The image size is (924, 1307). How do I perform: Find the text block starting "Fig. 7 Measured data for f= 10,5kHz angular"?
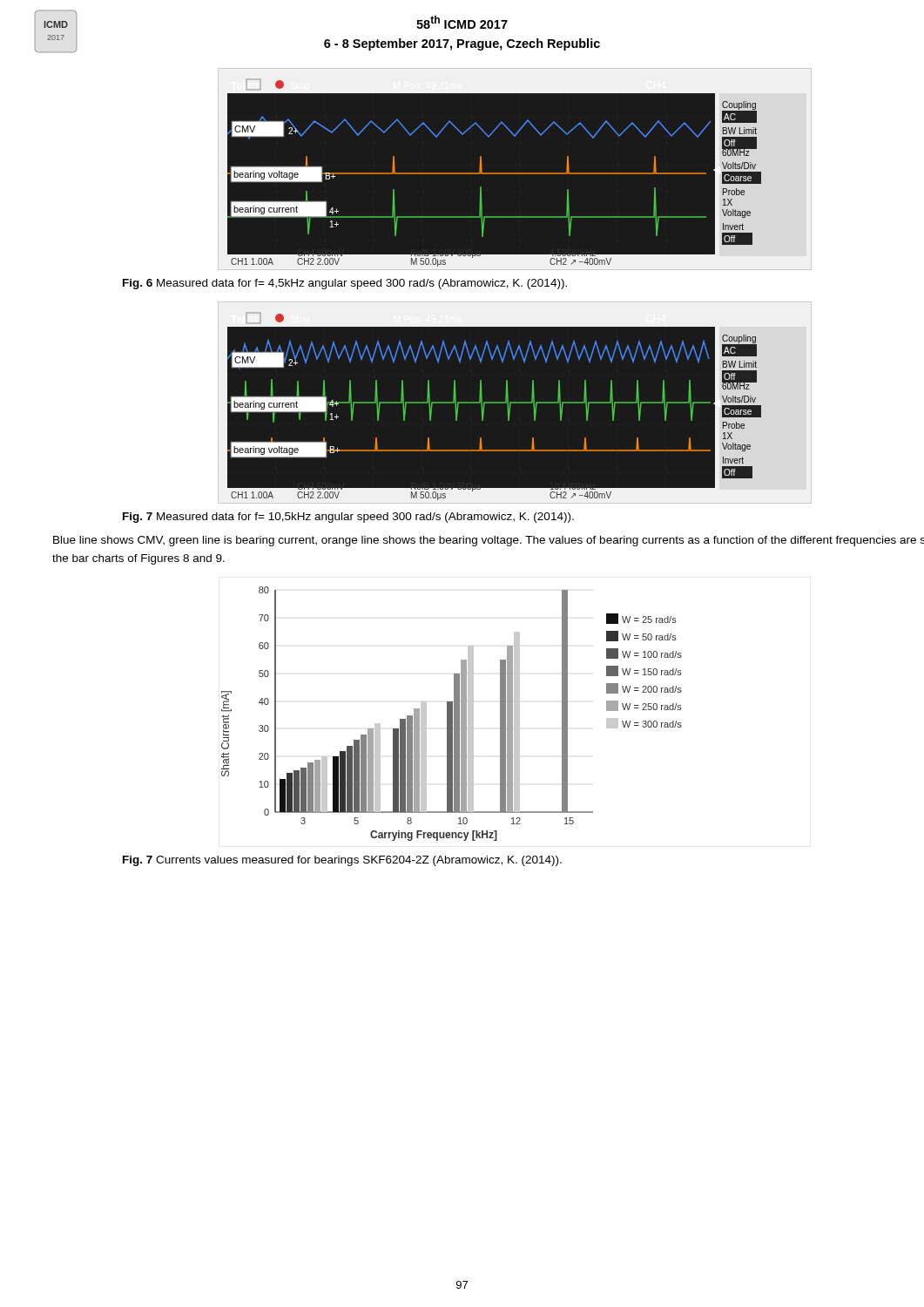(x=348, y=516)
